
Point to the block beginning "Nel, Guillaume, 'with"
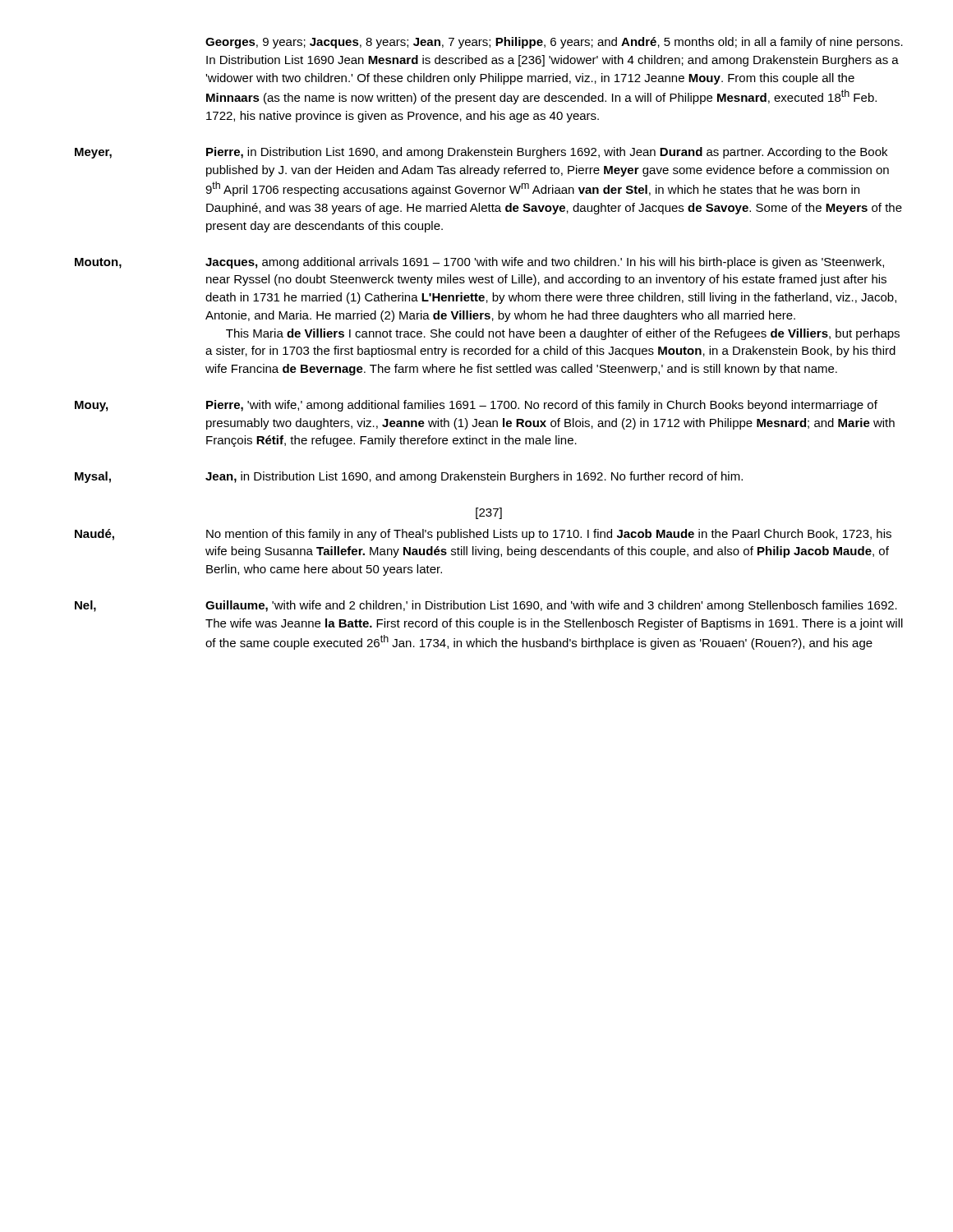click(x=489, y=624)
